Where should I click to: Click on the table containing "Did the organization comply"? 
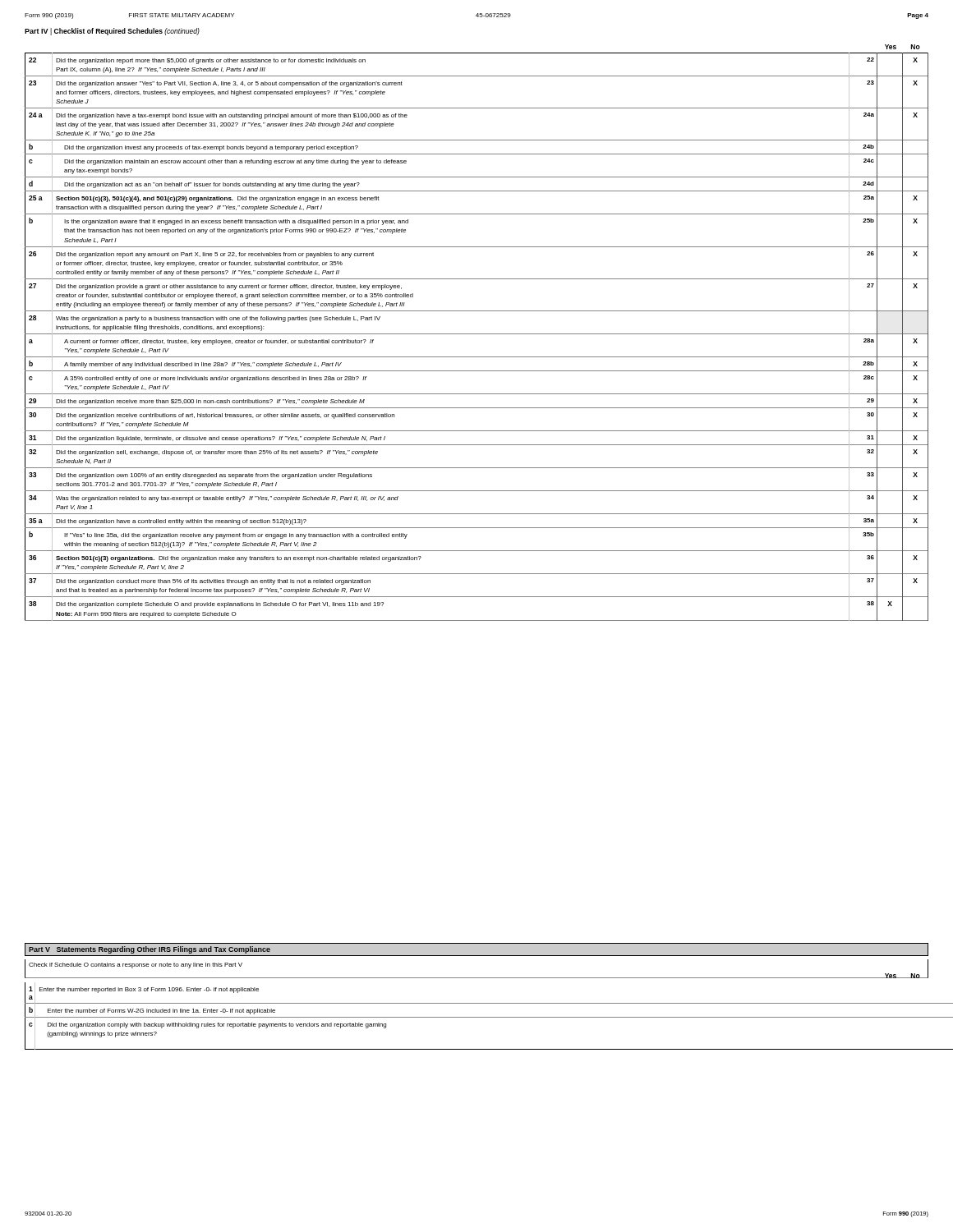tap(476, 1016)
